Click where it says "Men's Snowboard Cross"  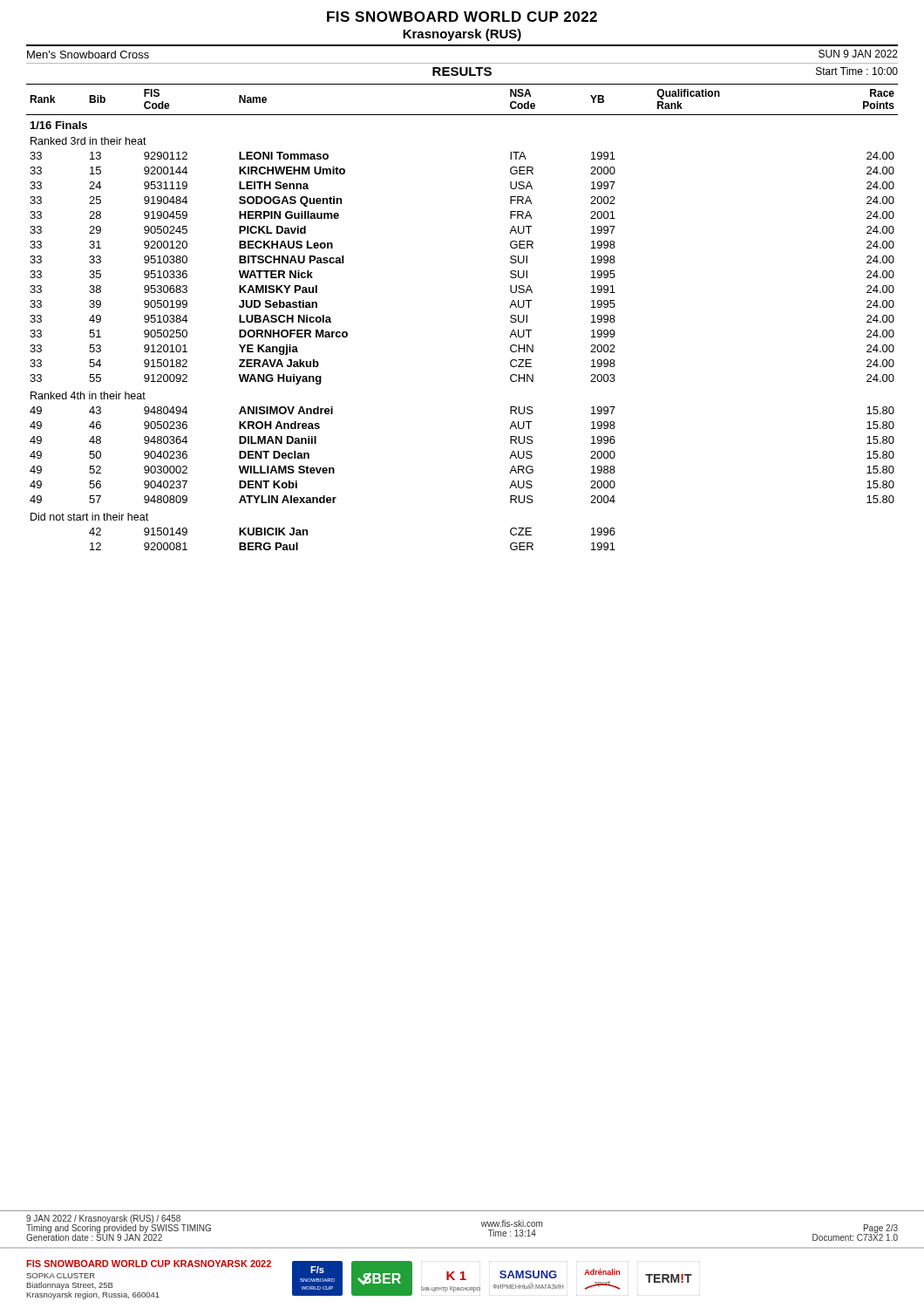tap(88, 55)
